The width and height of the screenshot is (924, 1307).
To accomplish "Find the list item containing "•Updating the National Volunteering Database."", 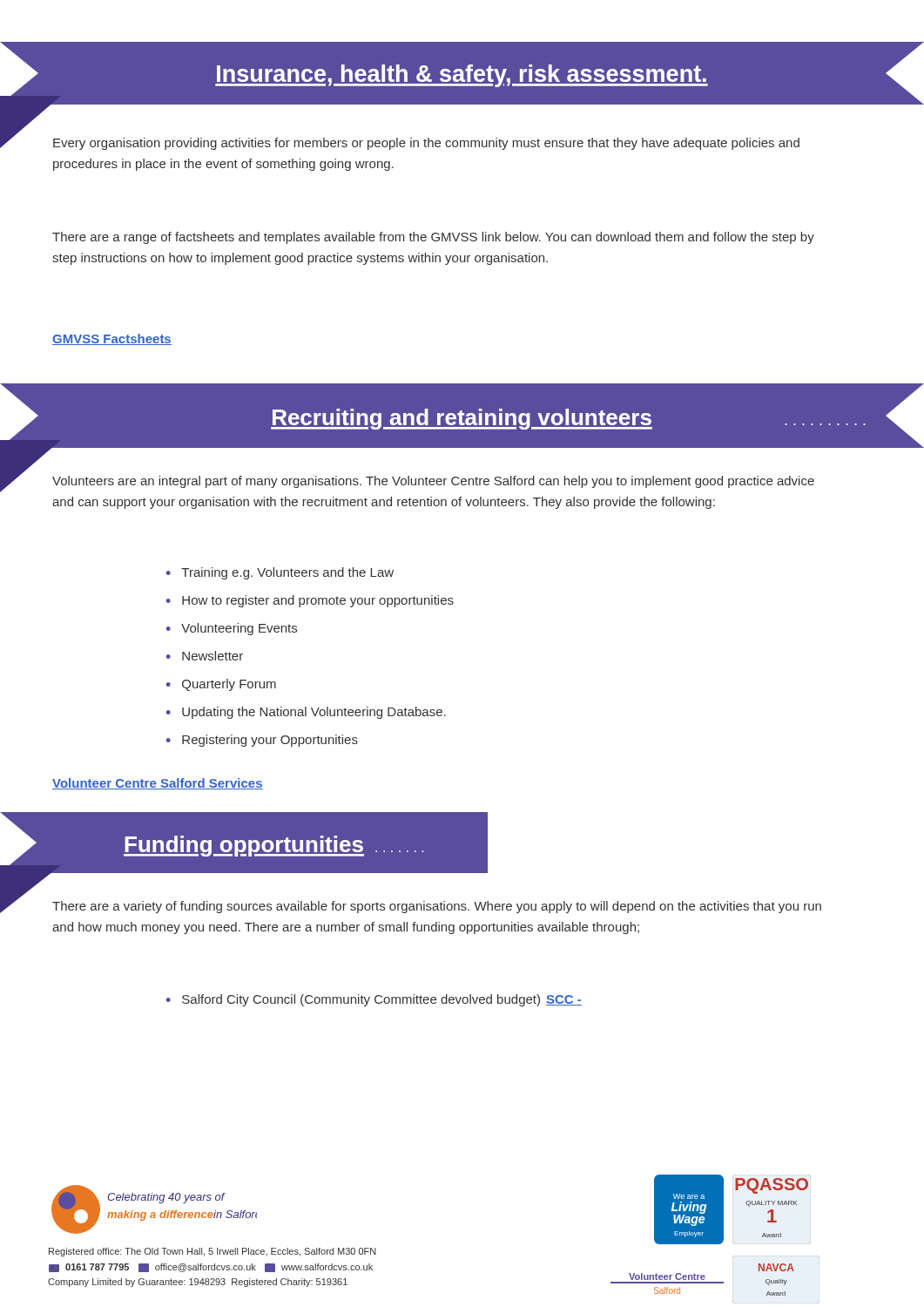I will pyautogui.click(x=306, y=713).
